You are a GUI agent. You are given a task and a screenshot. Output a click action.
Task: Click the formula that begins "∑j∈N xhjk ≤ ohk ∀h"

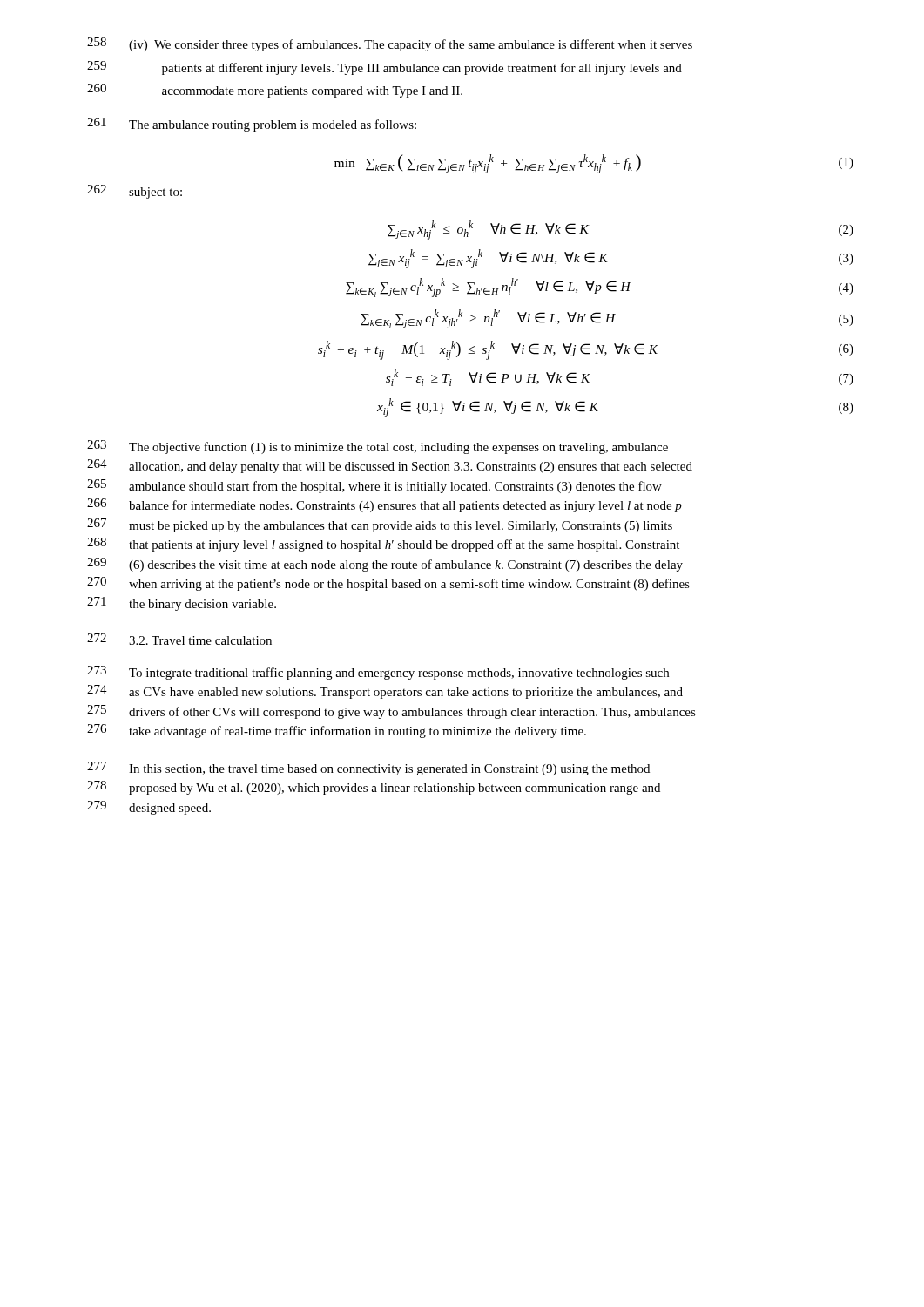click(505, 229)
